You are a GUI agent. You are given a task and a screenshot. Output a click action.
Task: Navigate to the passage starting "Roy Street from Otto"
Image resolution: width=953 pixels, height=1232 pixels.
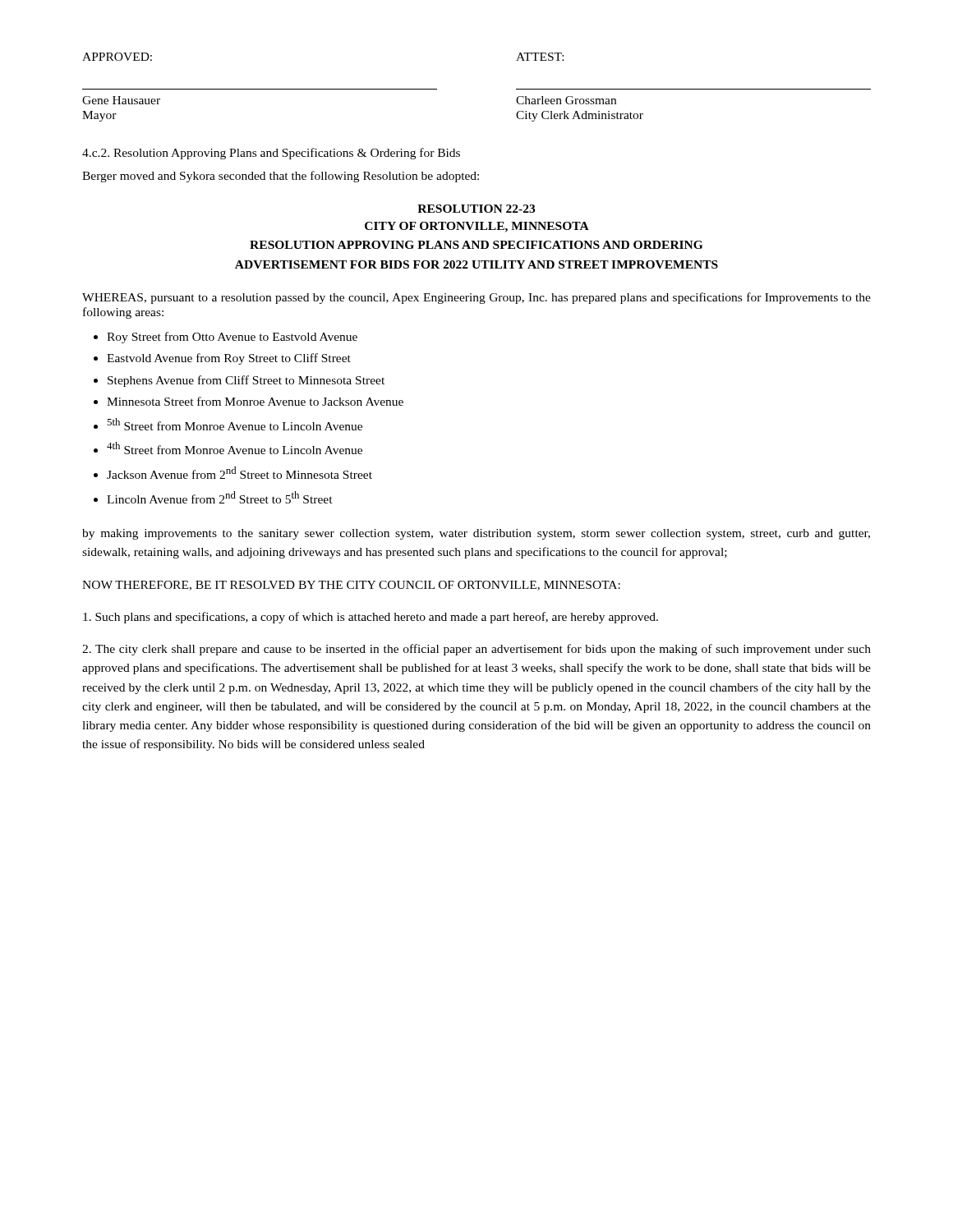pyautogui.click(x=232, y=336)
